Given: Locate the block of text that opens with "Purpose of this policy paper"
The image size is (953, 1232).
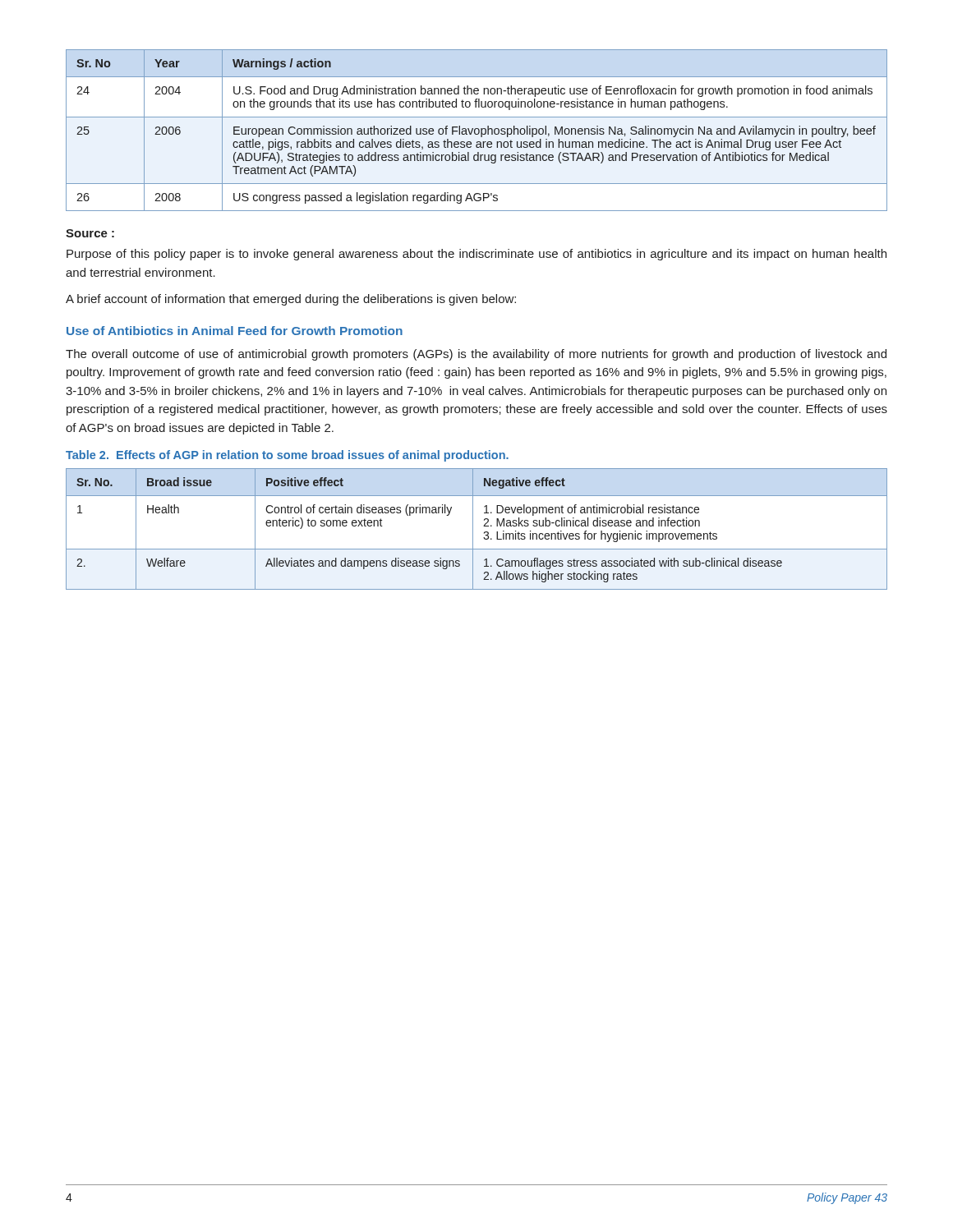Looking at the screenshot, I should (476, 263).
